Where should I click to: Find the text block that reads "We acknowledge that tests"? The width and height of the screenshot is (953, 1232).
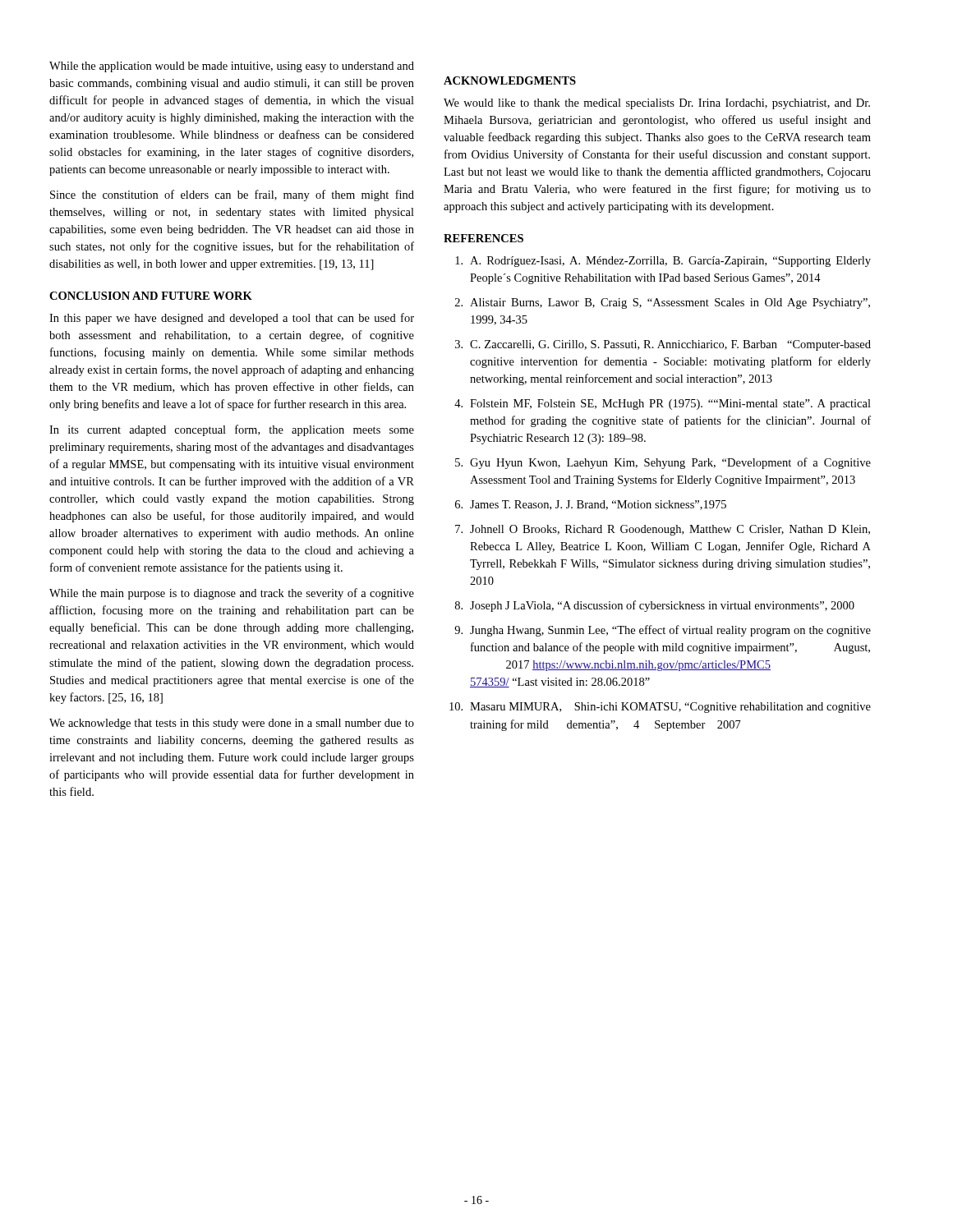point(232,757)
